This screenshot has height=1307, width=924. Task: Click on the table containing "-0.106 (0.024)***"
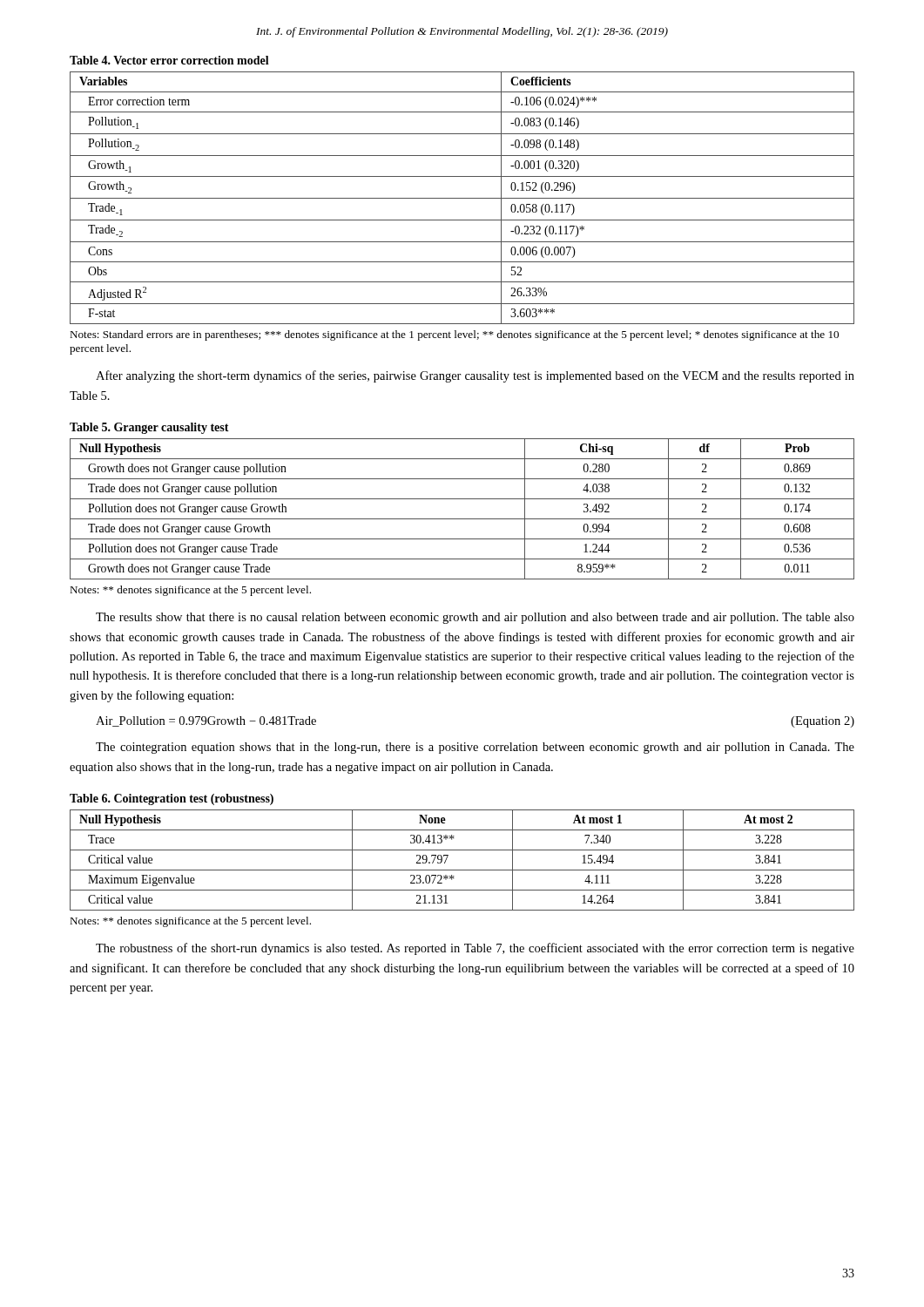tap(462, 198)
